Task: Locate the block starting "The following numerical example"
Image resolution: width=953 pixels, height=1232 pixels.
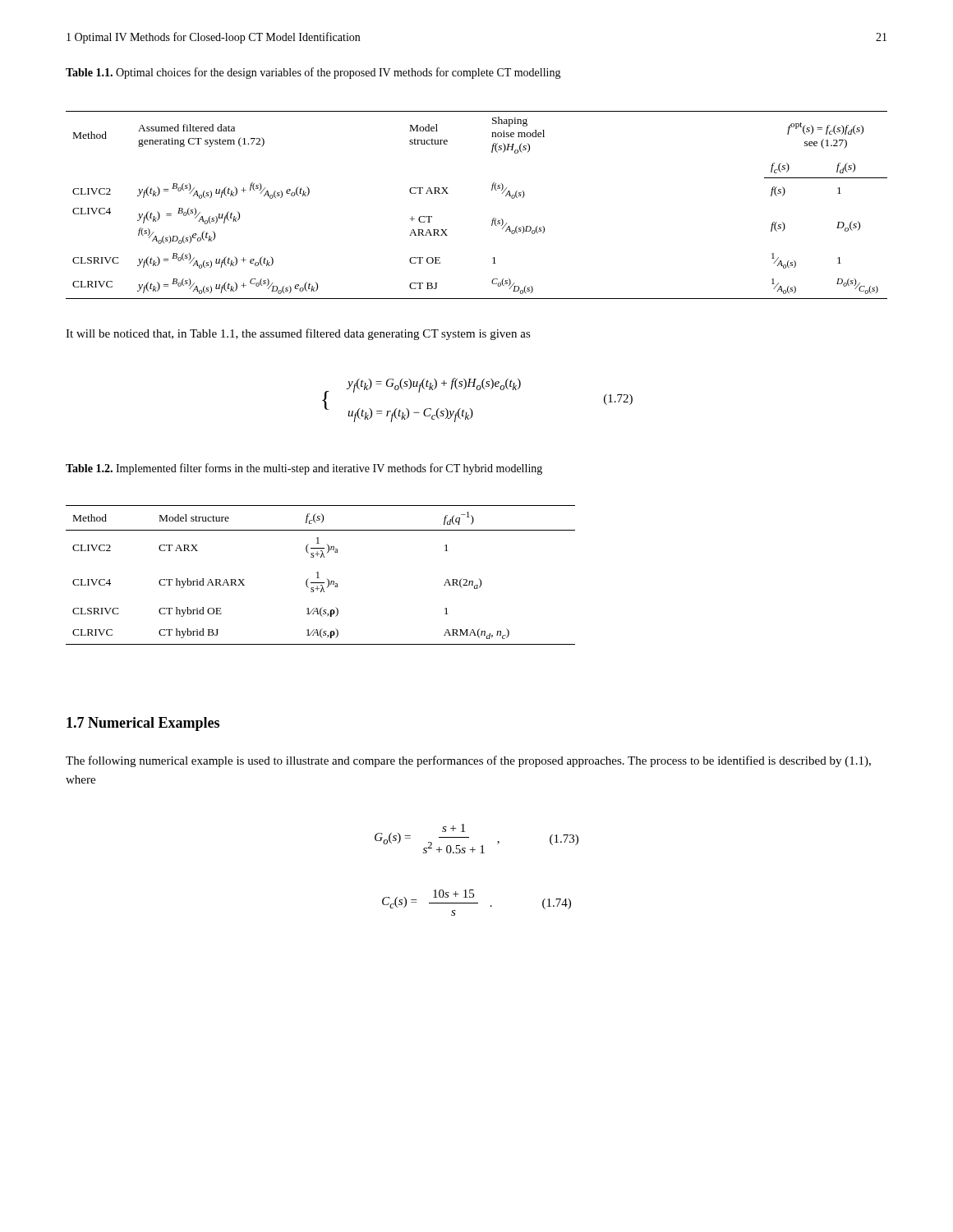Action: (x=469, y=770)
